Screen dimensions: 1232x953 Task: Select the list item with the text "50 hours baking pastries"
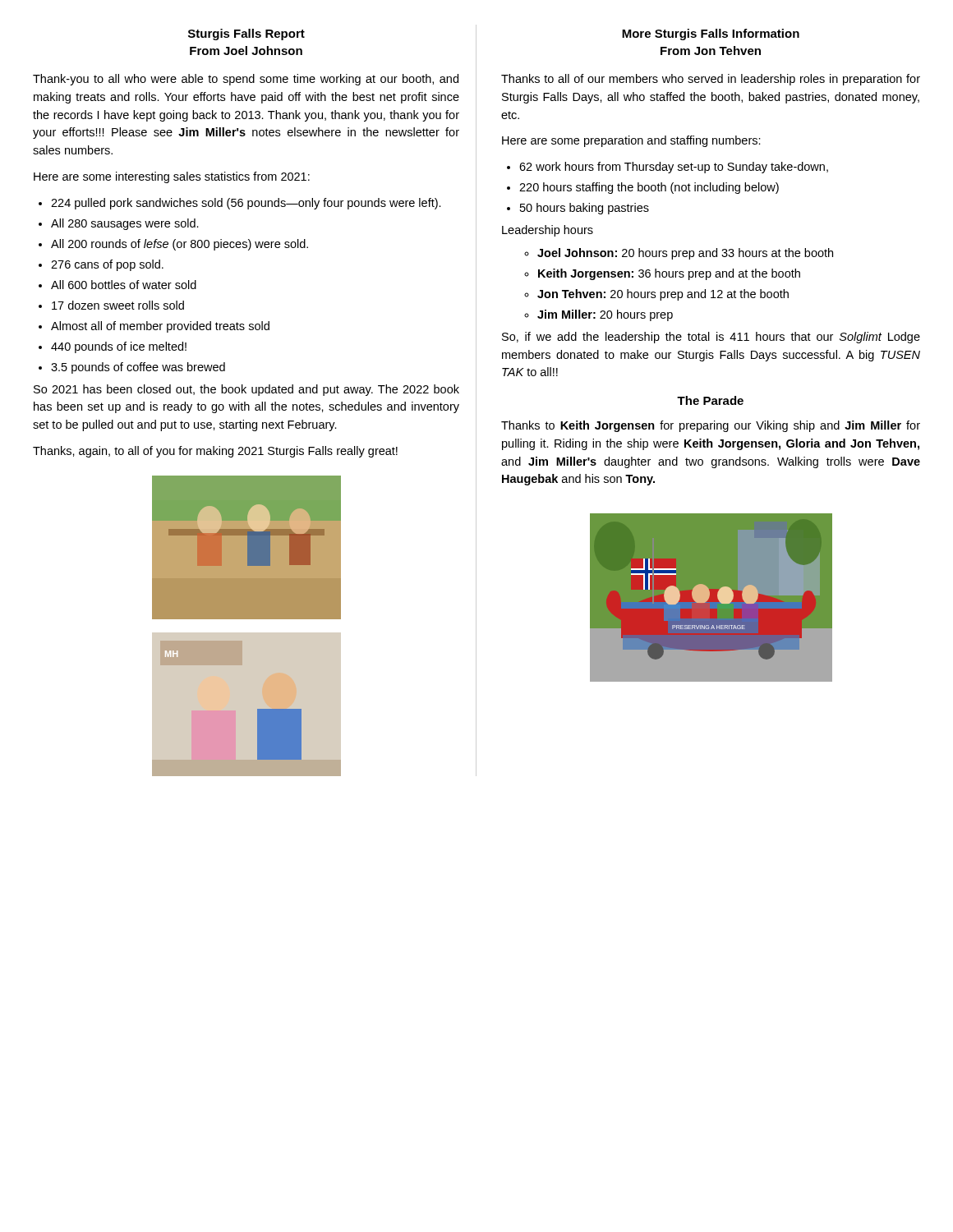[x=584, y=208]
